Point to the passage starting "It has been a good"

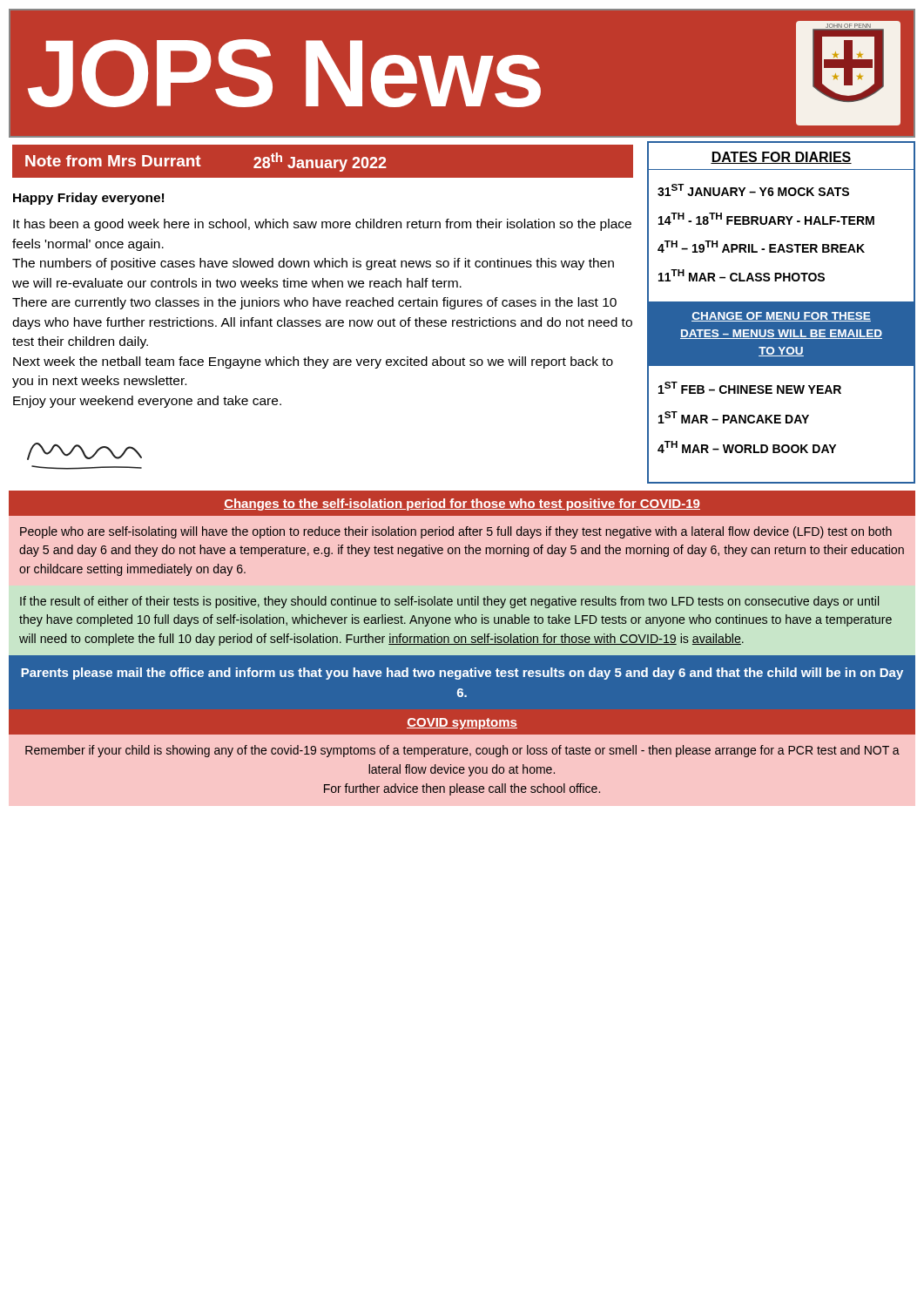click(322, 312)
